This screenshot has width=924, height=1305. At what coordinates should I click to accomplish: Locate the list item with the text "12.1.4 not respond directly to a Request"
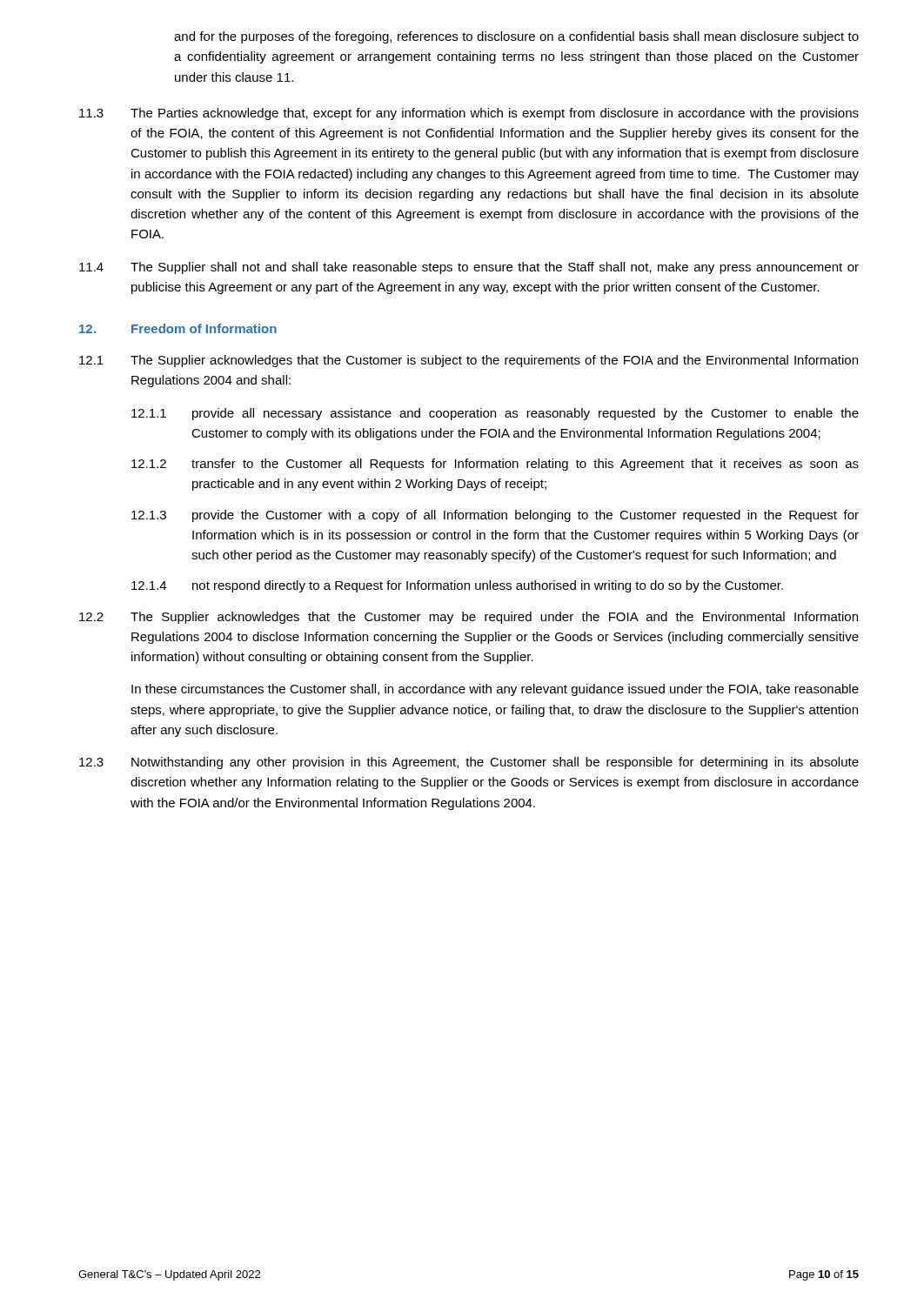coord(495,585)
